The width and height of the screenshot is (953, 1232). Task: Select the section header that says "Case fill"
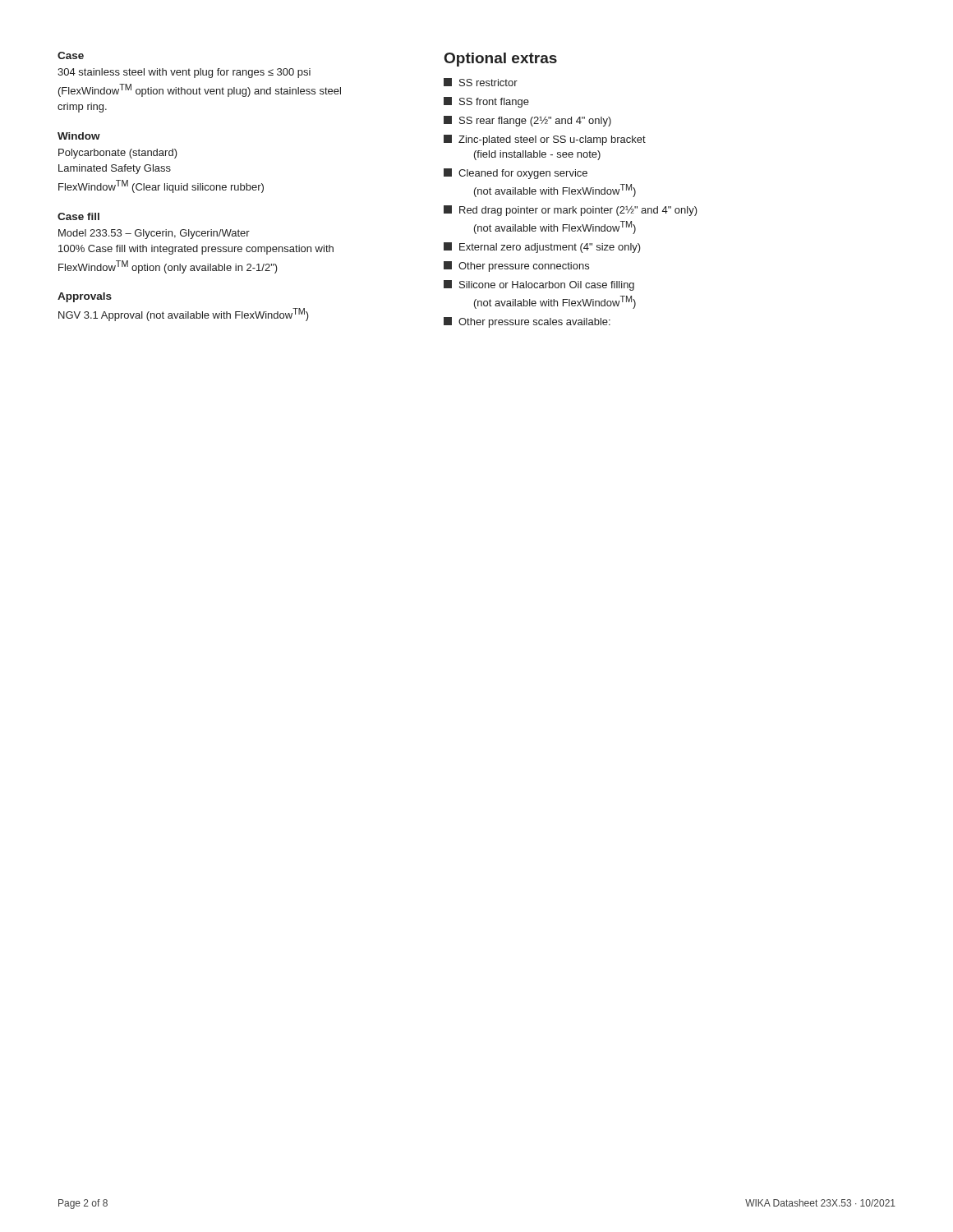(x=79, y=216)
